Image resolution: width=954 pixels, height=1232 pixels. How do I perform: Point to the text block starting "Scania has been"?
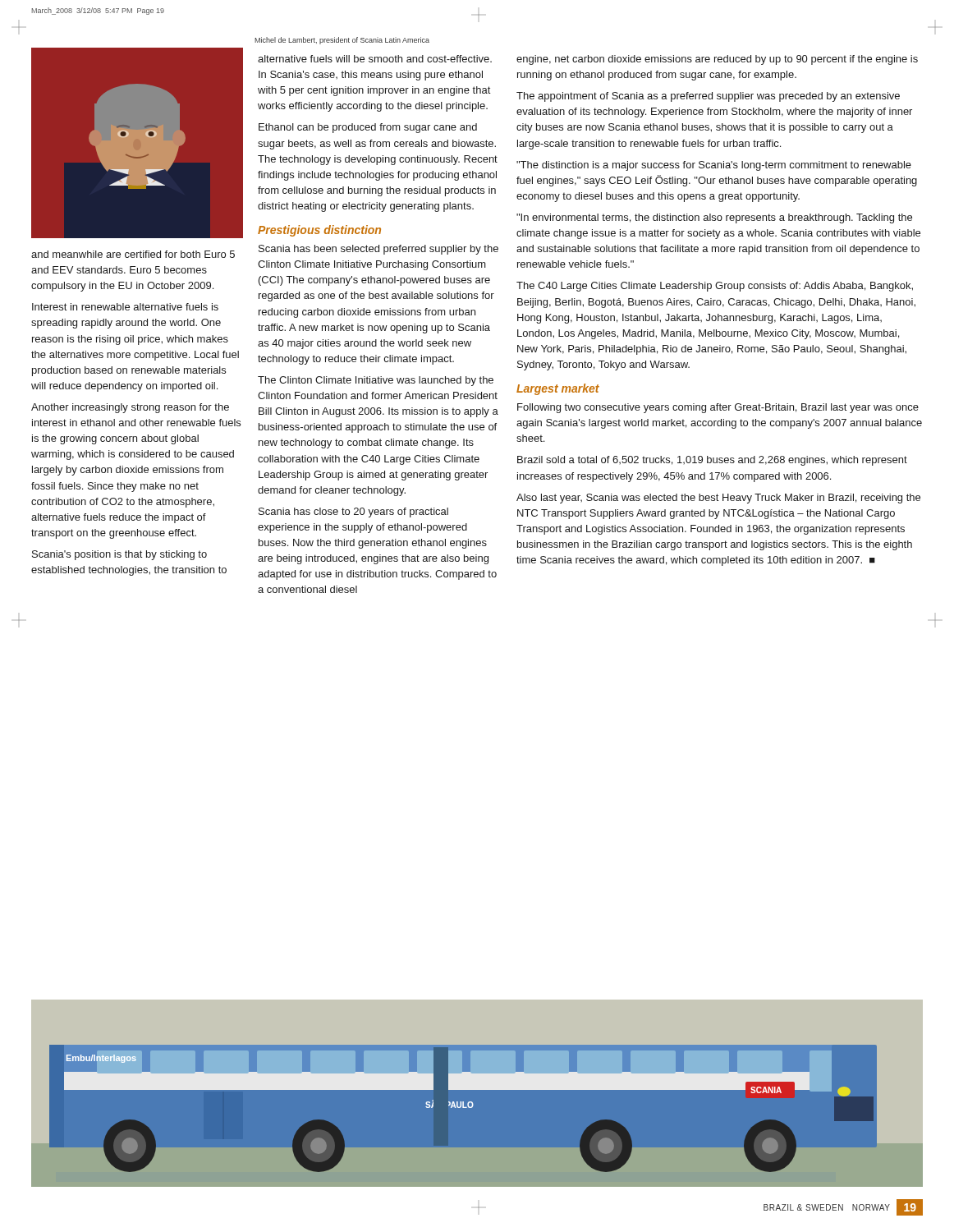coord(379,419)
